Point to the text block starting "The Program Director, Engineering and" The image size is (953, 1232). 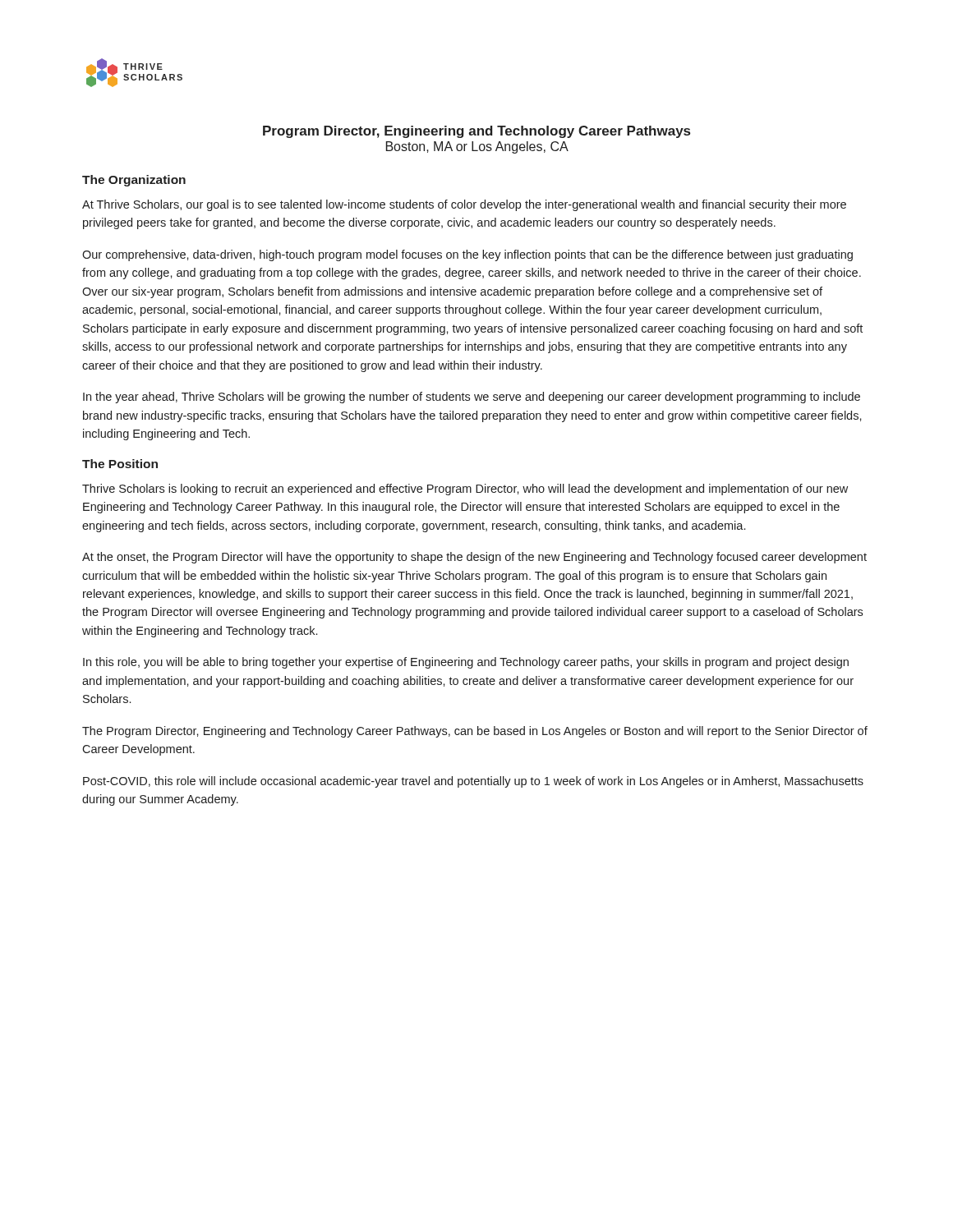475,740
